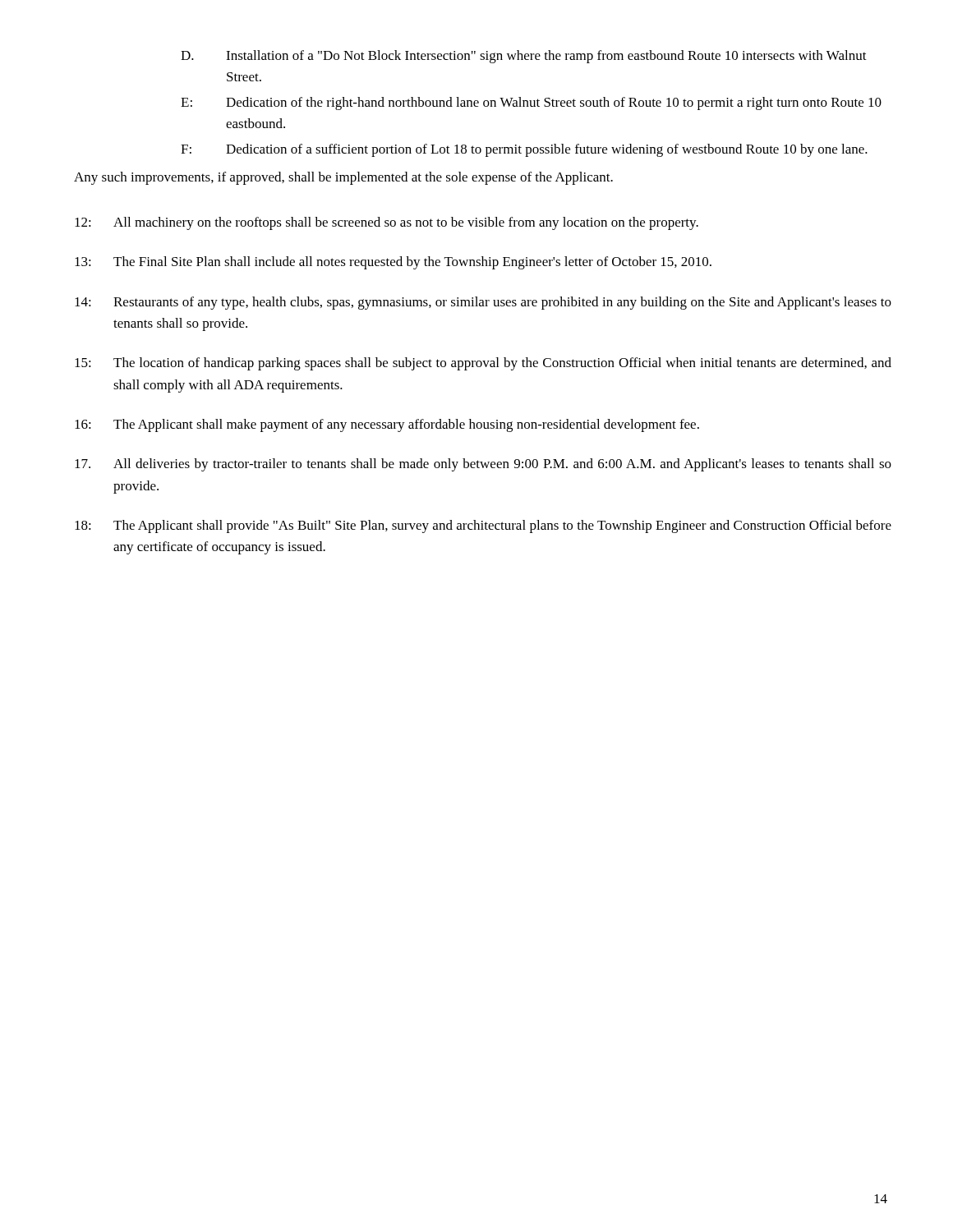Click on the text block that reads "15: The location of"

(x=483, y=374)
